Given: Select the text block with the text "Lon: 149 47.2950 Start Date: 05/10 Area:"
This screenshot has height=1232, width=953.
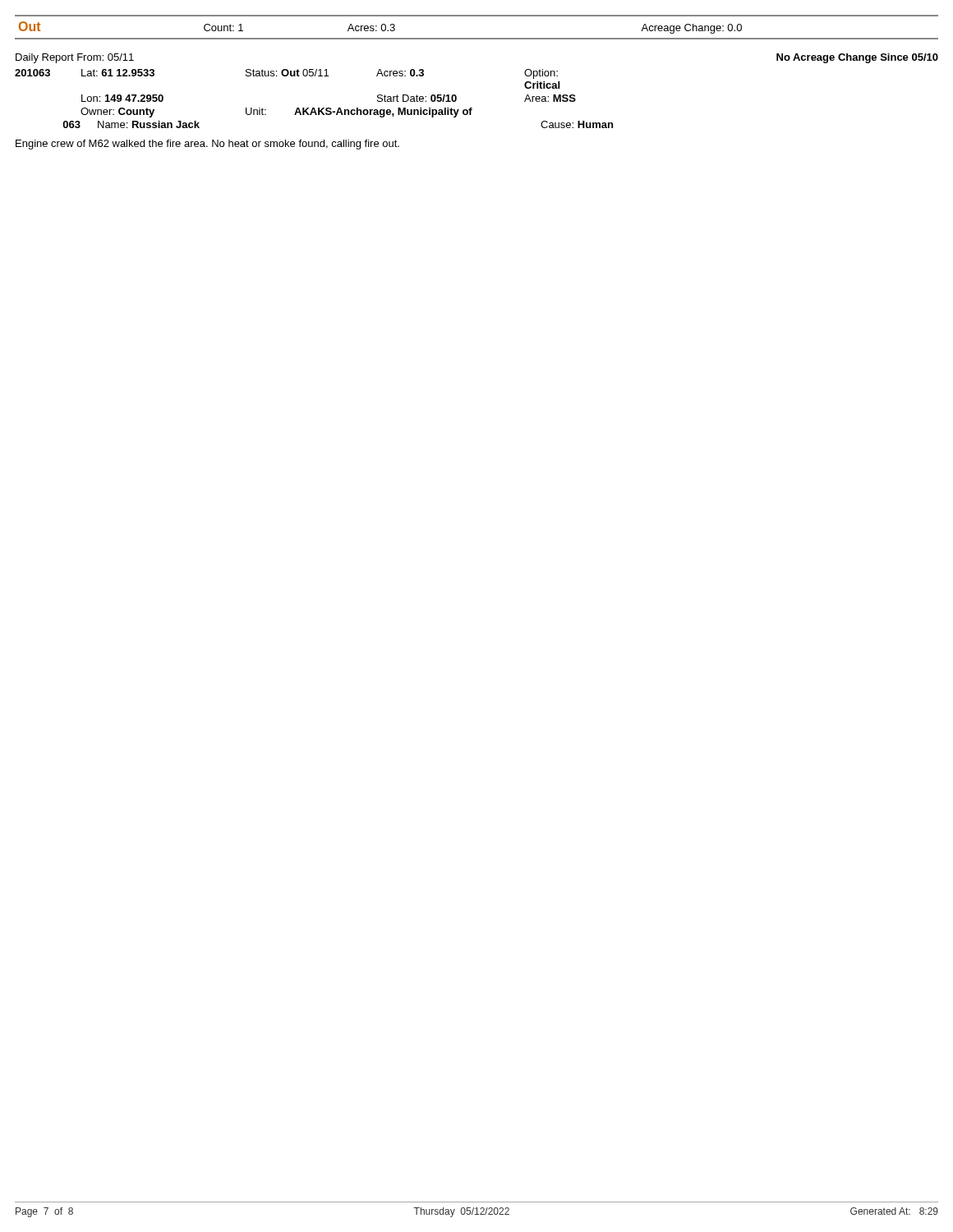Looking at the screenshot, I should tap(335, 98).
